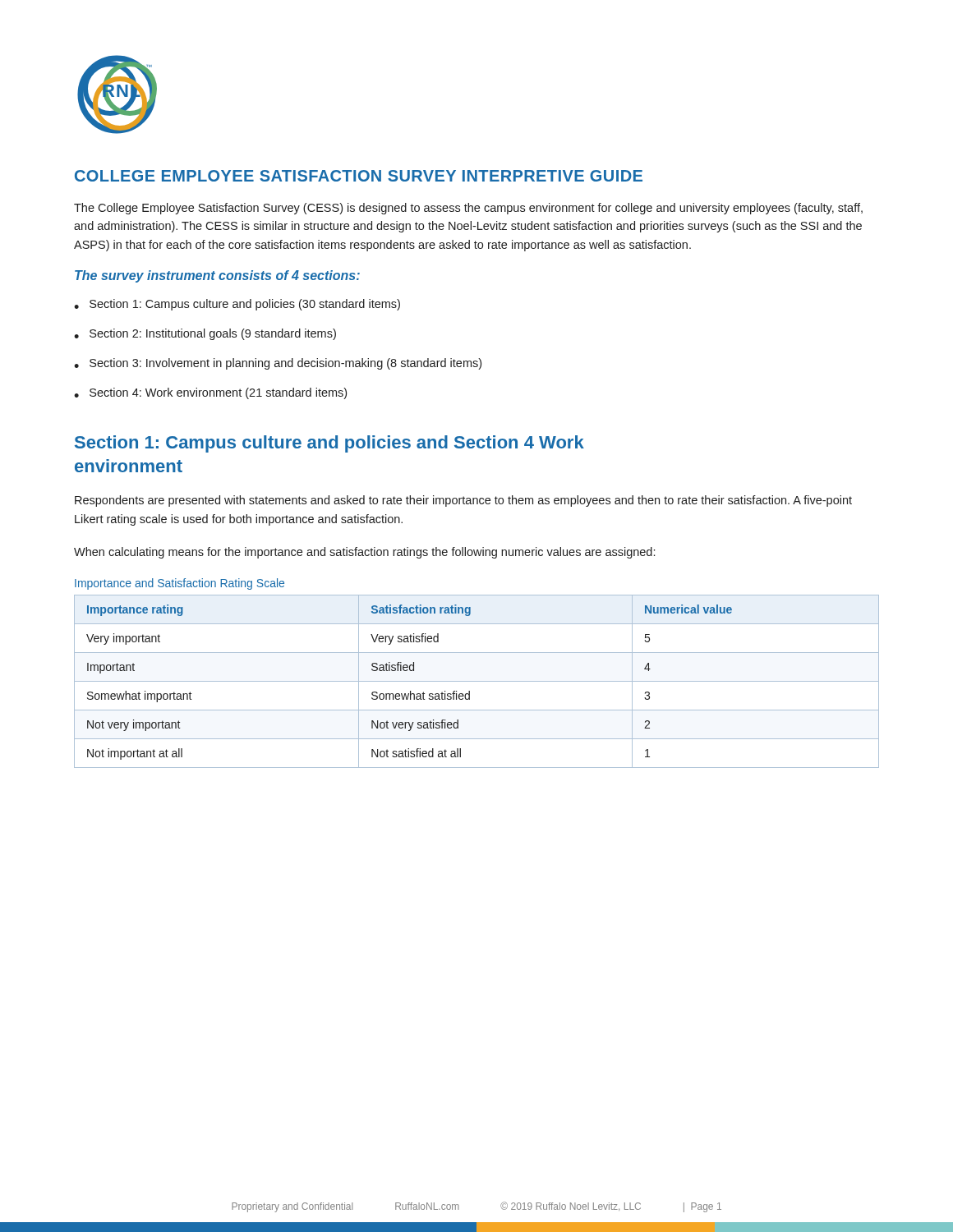The height and width of the screenshot is (1232, 953).
Task: Locate the list item that reads "• Section 4:"
Action: pyautogui.click(x=211, y=396)
